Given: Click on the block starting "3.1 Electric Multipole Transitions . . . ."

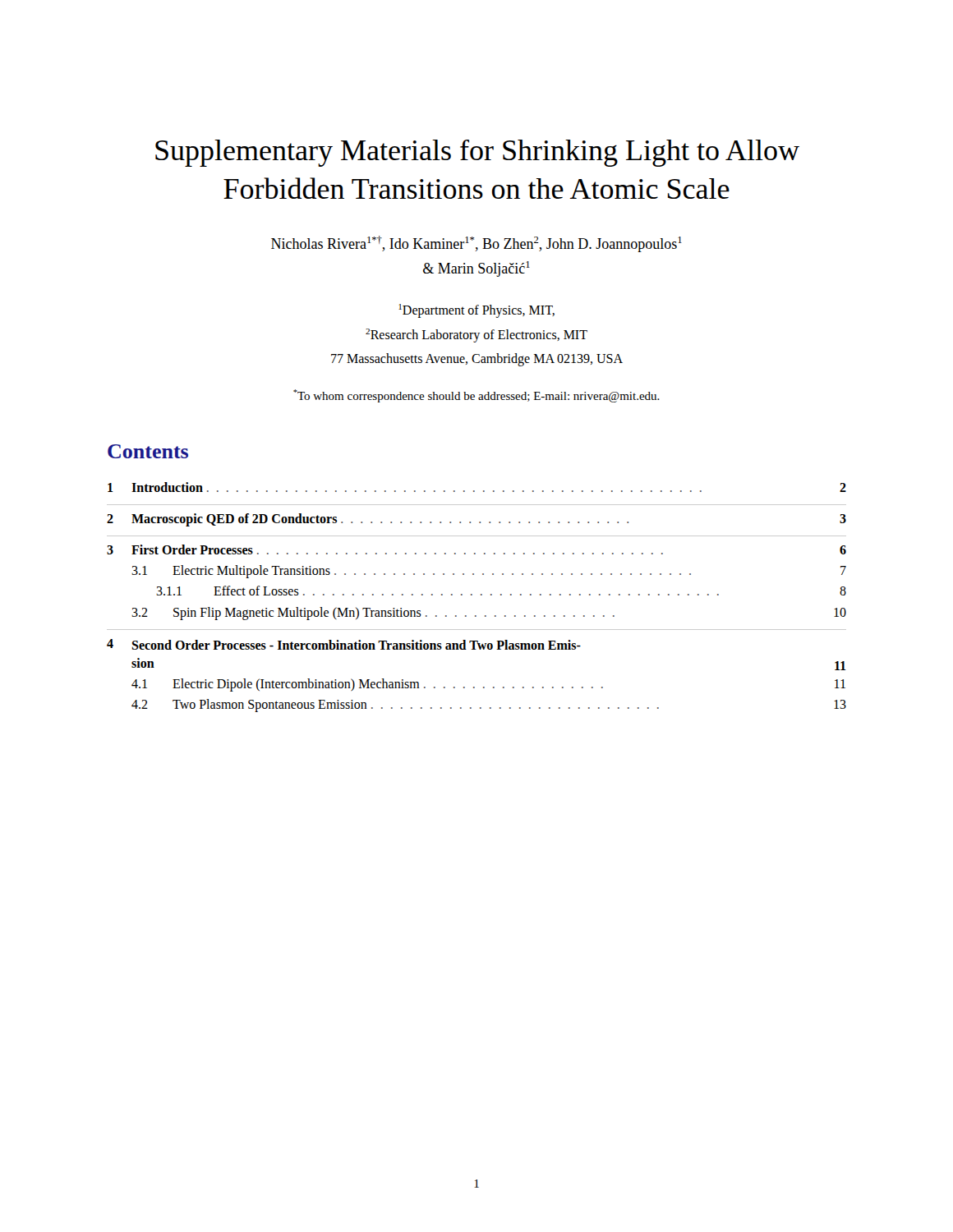Looking at the screenshot, I should 476,571.
